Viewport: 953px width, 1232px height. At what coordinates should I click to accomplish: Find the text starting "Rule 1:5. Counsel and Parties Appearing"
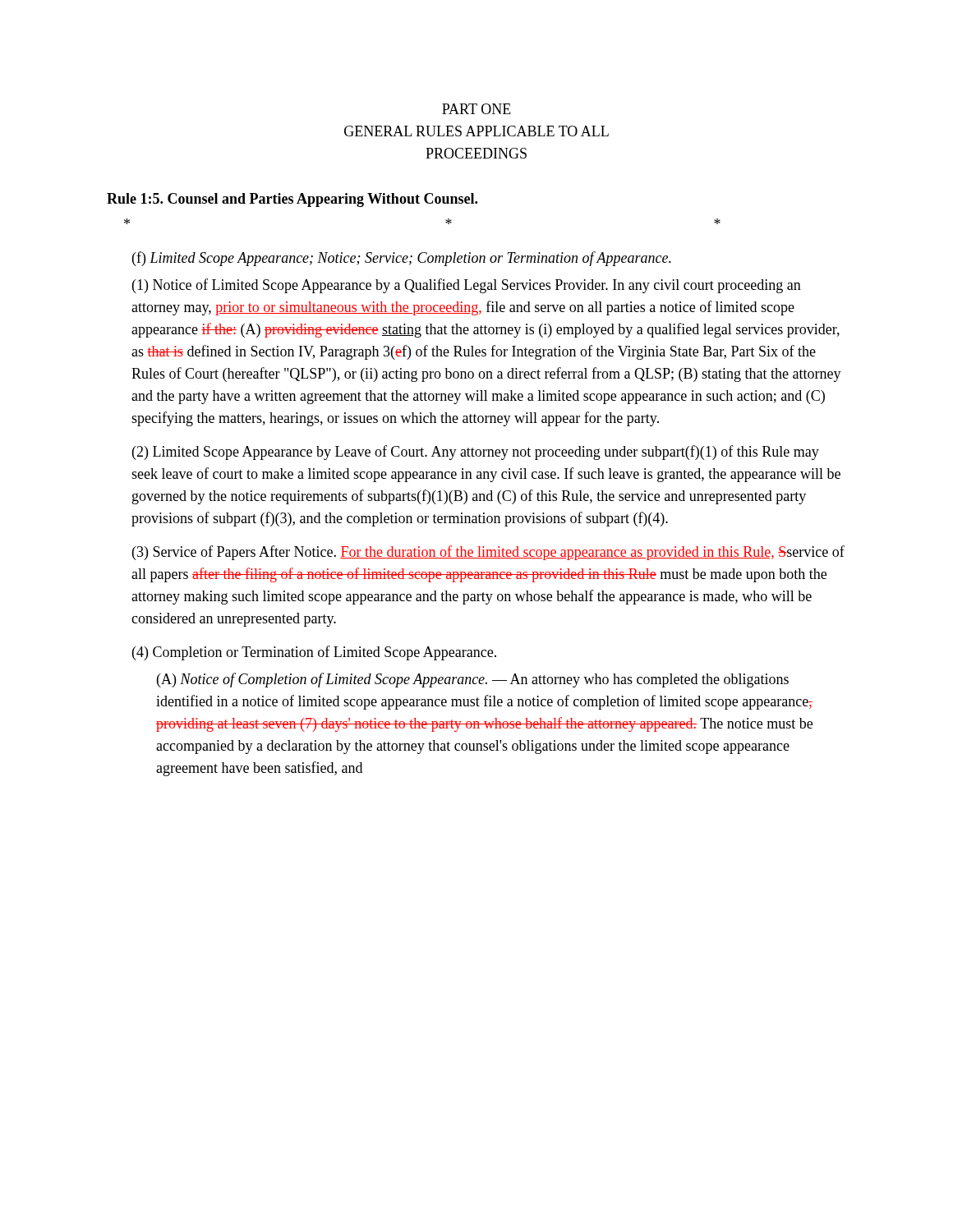click(292, 199)
